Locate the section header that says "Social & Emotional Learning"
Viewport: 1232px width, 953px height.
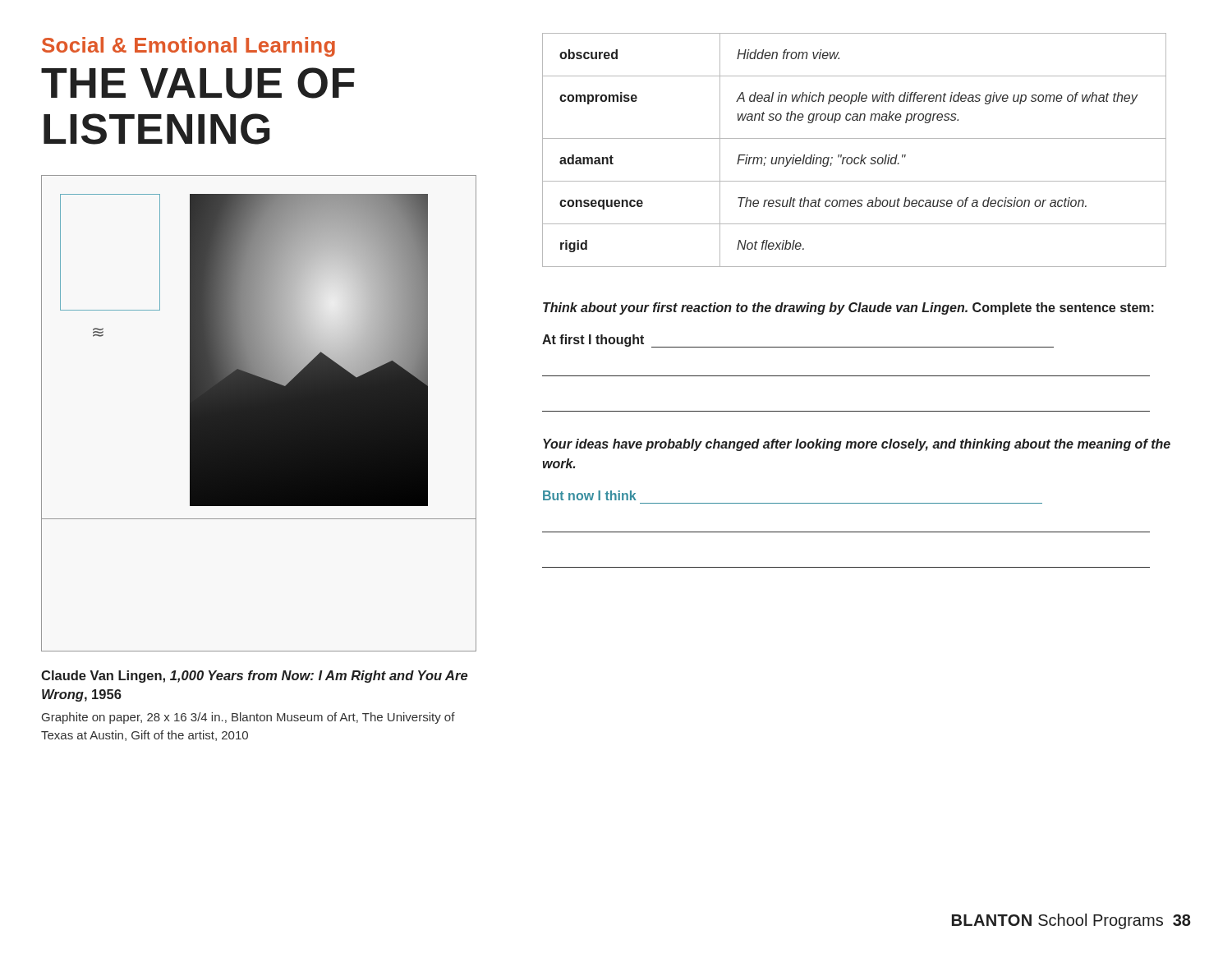(271, 46)
